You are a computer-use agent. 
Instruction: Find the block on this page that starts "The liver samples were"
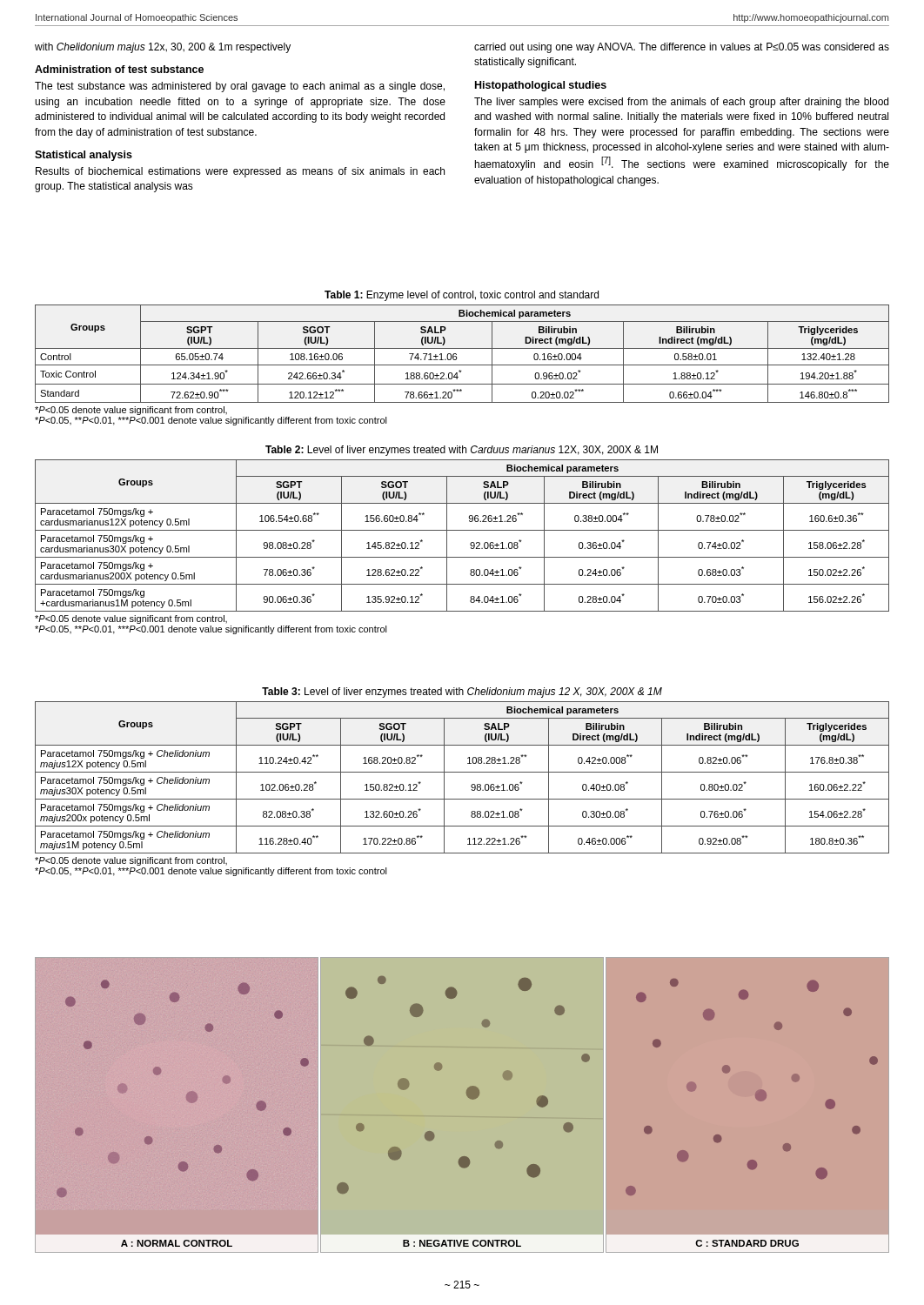tap(682, 141)
